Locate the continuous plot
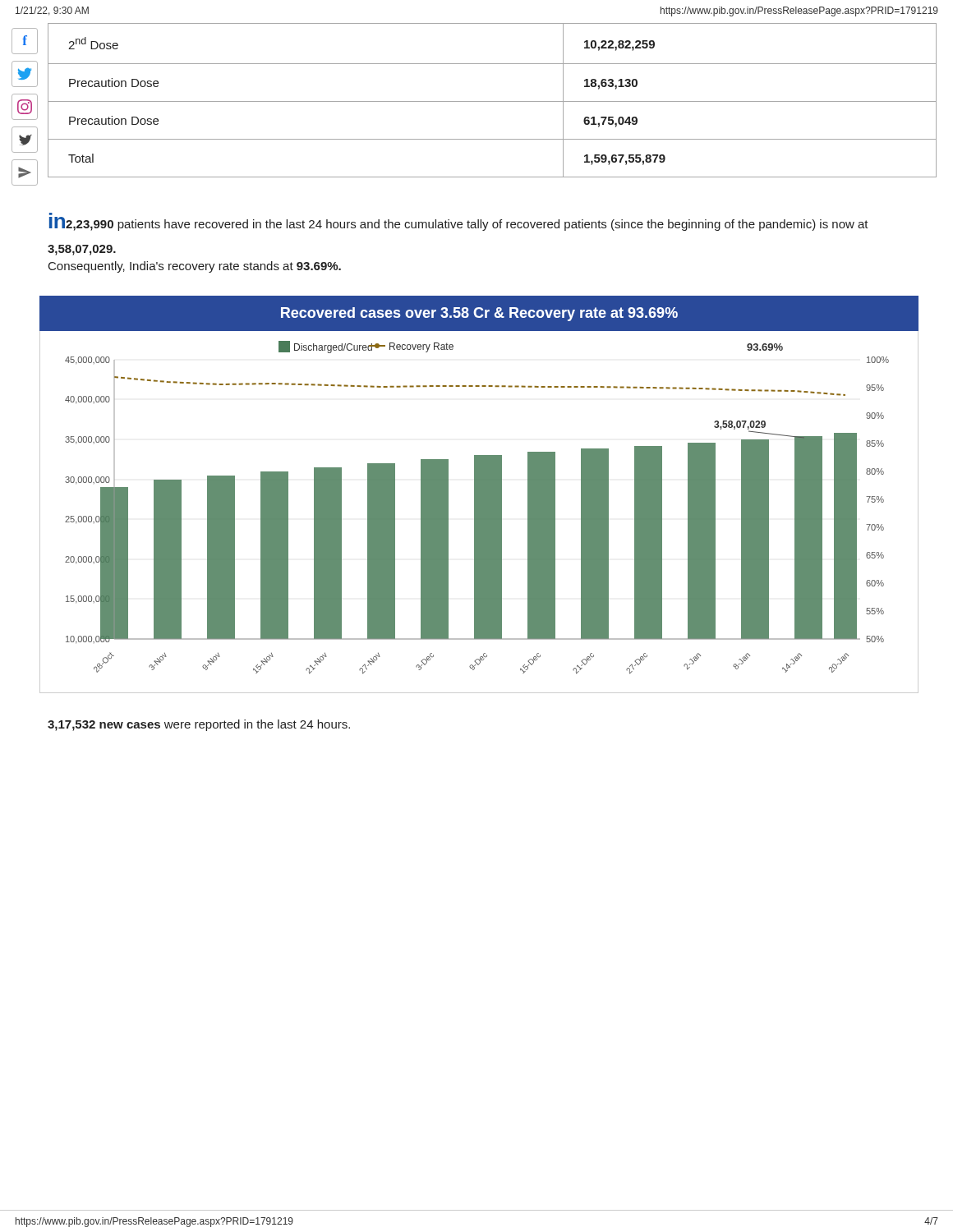953x1232 pixels. (x=479, y=494)
